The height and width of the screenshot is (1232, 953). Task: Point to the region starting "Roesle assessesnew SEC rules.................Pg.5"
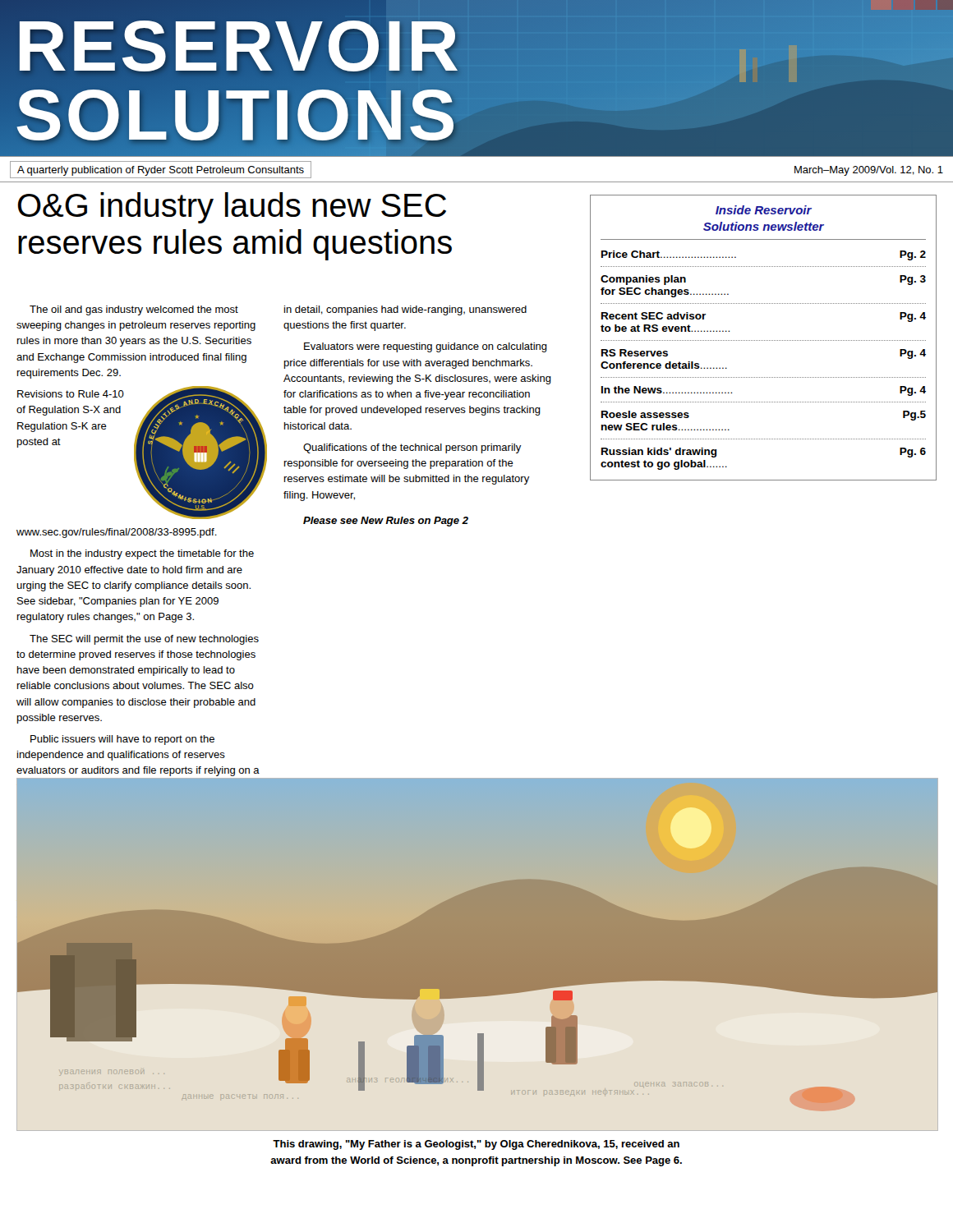tap(649, 415)
